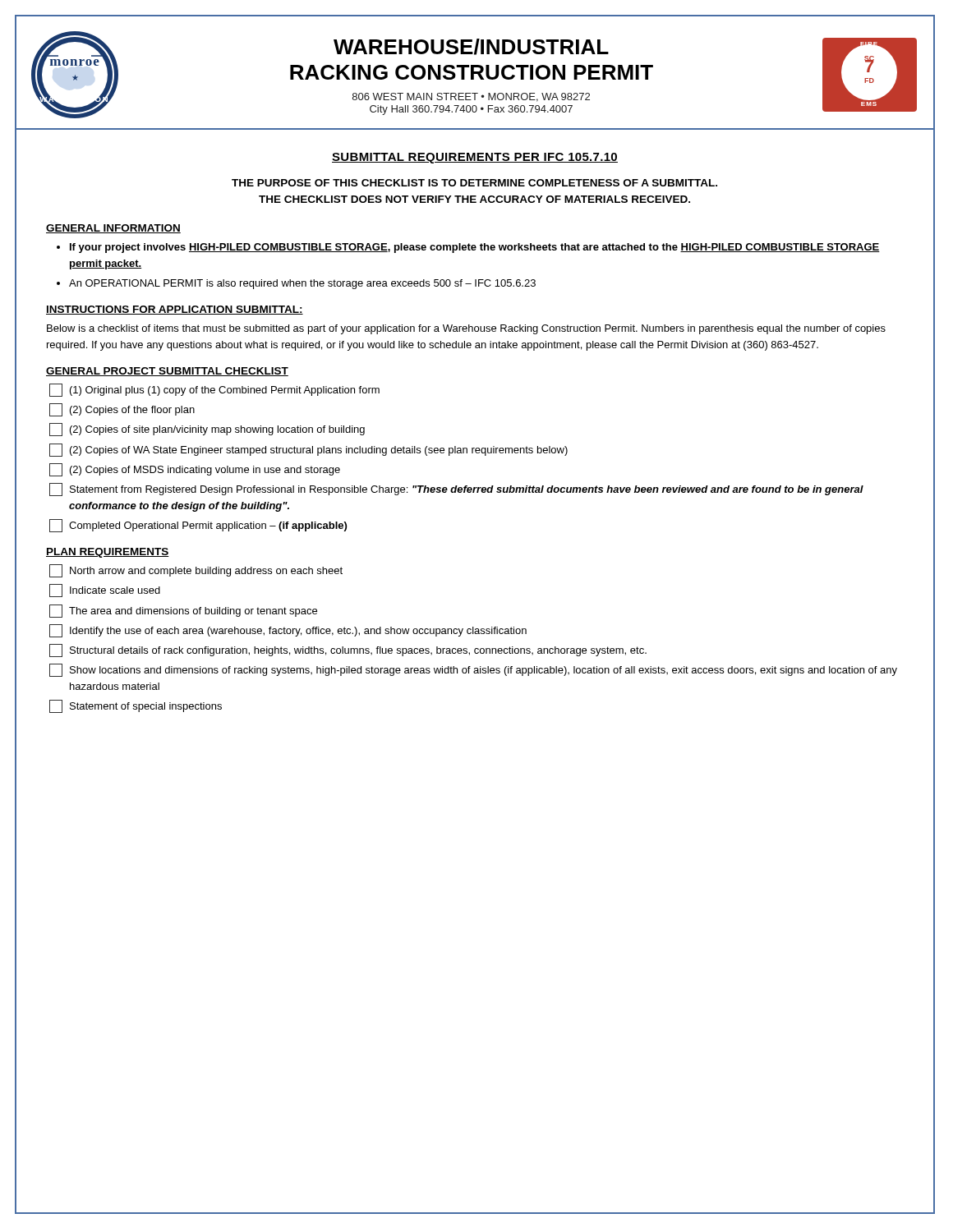Locate the block starting "(2) Copies of WA"

[x=476, y=450]
